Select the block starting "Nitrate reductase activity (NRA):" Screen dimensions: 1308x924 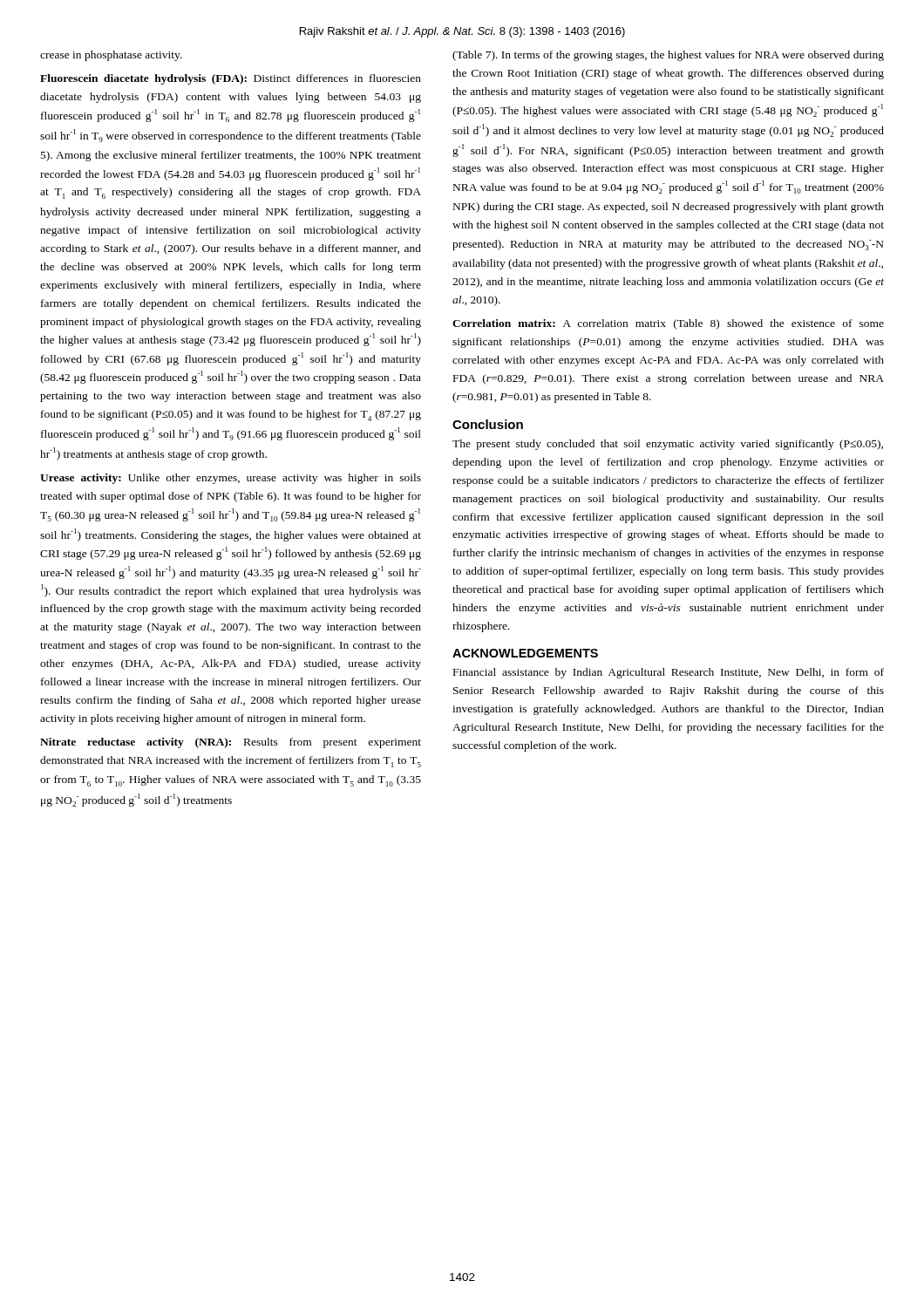click(x=231, y=772)
